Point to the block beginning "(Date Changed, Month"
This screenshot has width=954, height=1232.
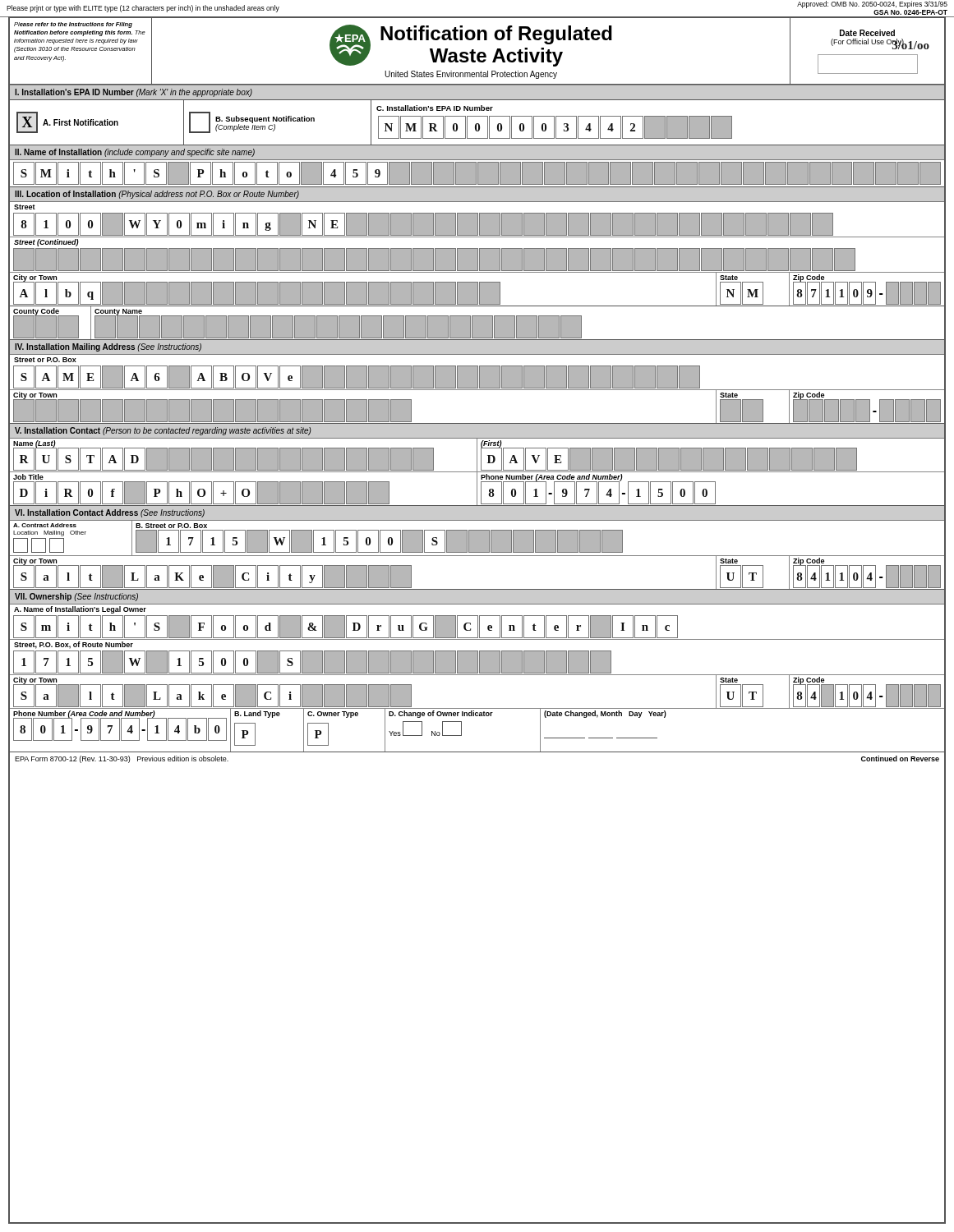click(x=605, y=714)
